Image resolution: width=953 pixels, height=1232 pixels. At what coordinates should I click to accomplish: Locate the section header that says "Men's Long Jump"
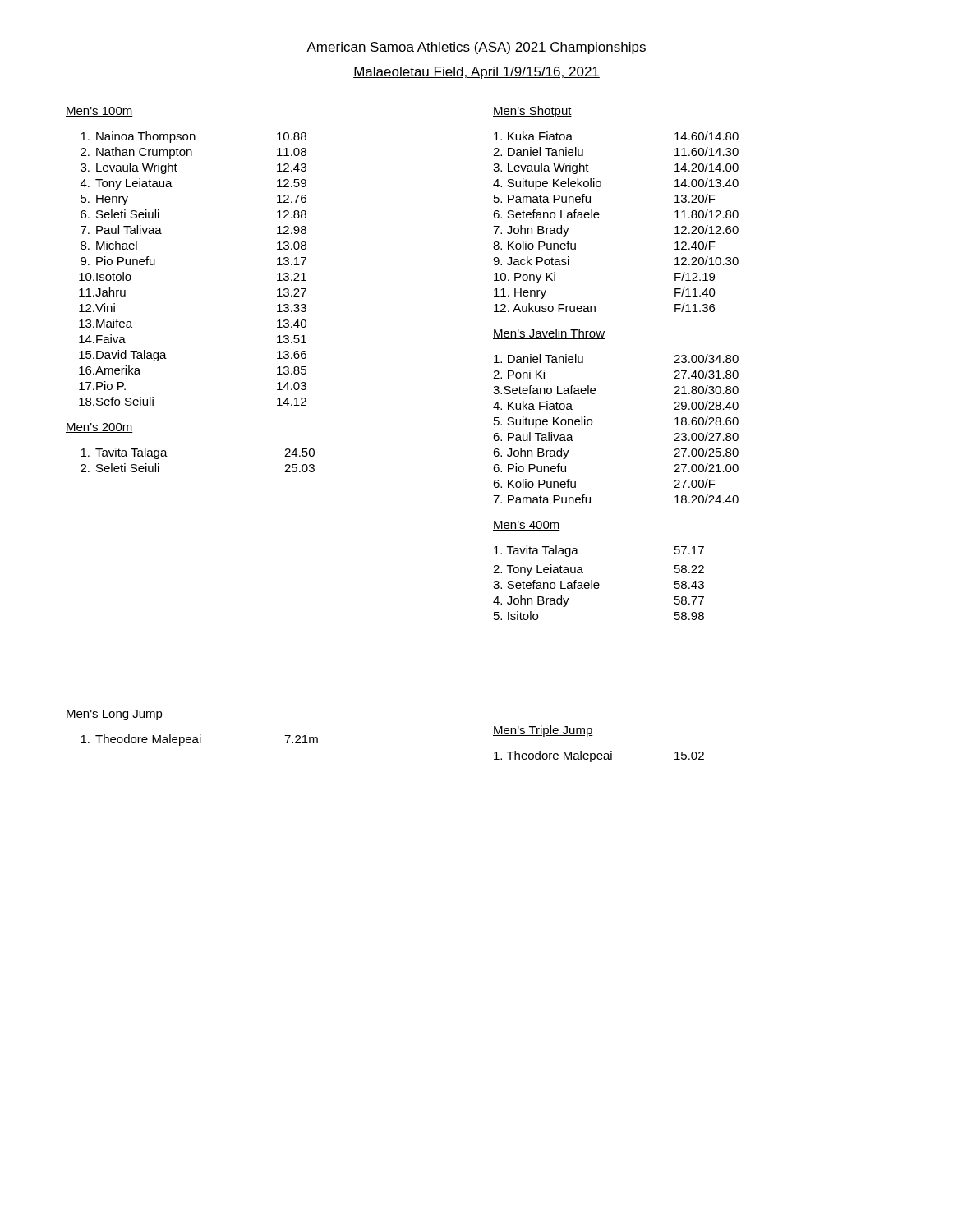coord(114,713)
